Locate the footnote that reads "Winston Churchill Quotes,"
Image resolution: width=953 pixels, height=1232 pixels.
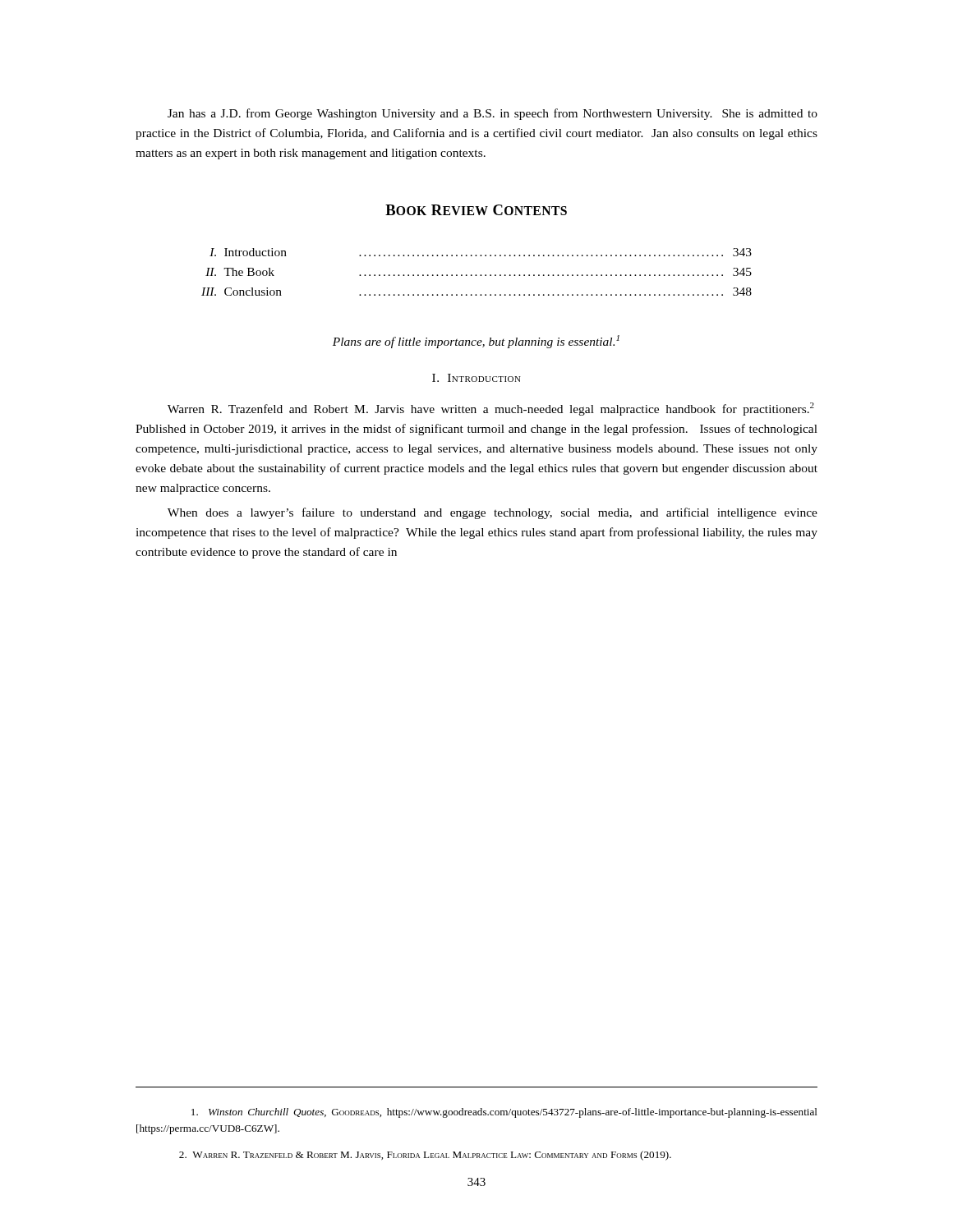click(476, 1120)
